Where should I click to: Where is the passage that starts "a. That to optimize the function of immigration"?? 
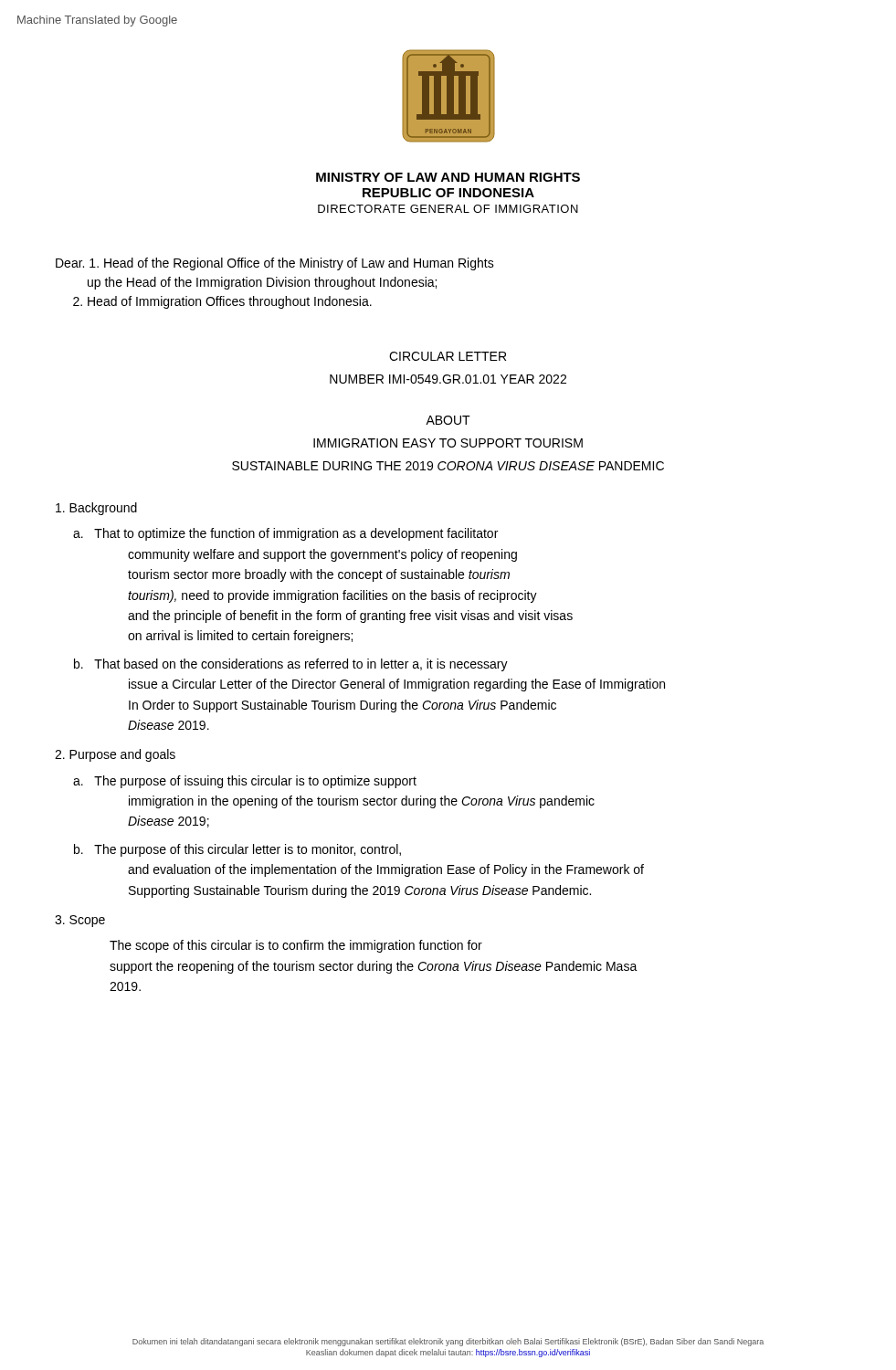[323, 585]
